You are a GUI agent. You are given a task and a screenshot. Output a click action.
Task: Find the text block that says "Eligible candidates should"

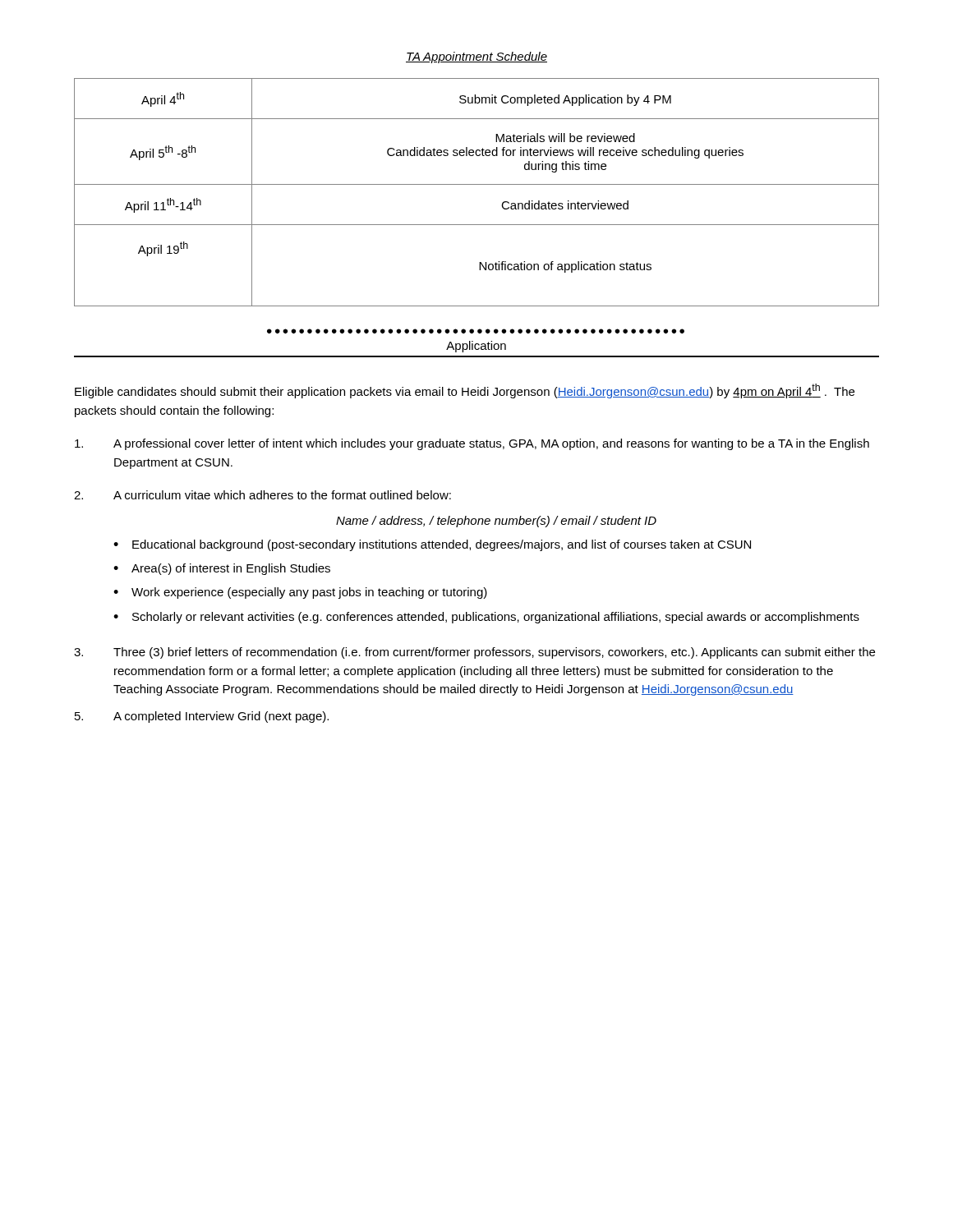coord(465,399)
